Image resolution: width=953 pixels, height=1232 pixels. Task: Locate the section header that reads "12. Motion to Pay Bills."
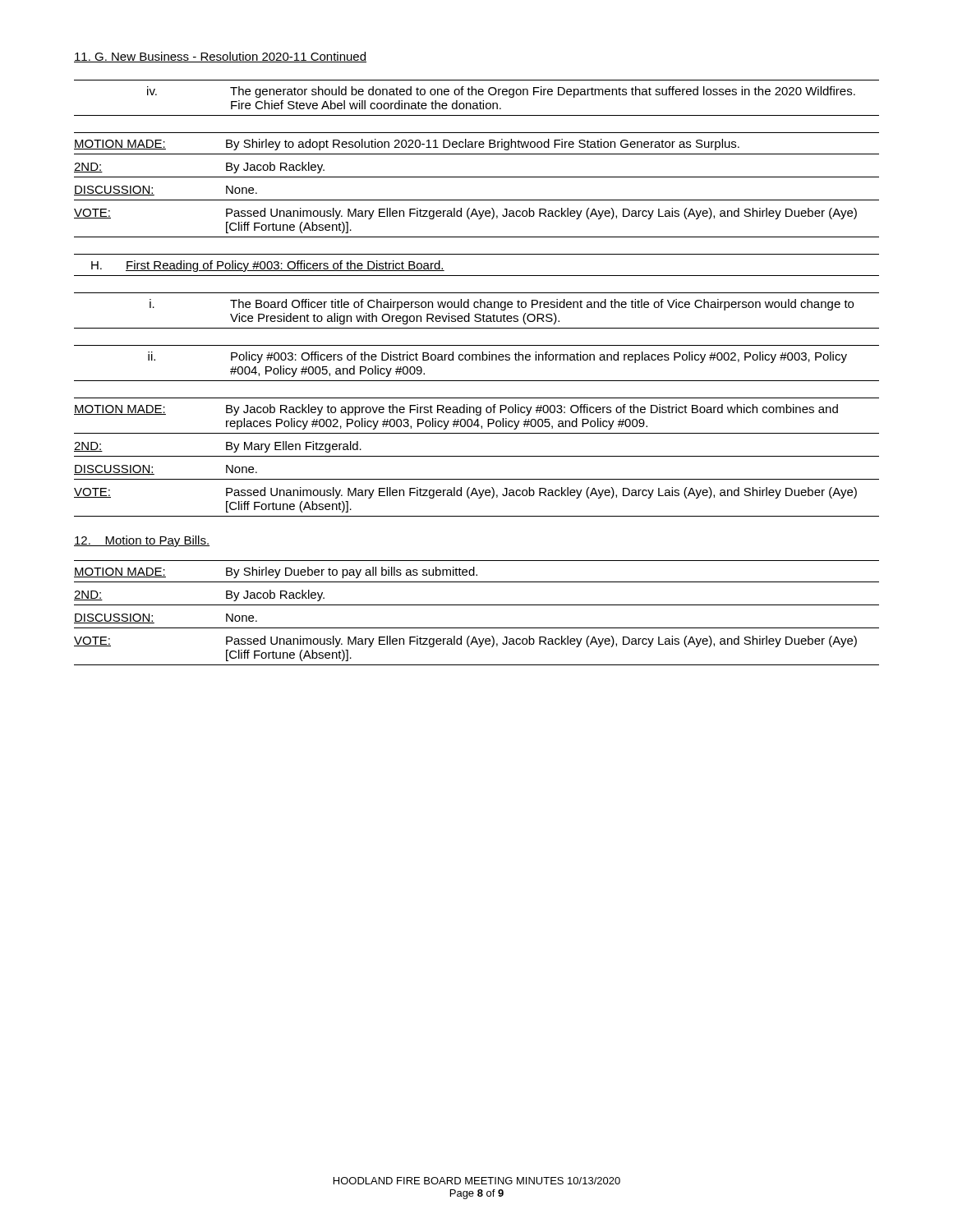(142, 540)
